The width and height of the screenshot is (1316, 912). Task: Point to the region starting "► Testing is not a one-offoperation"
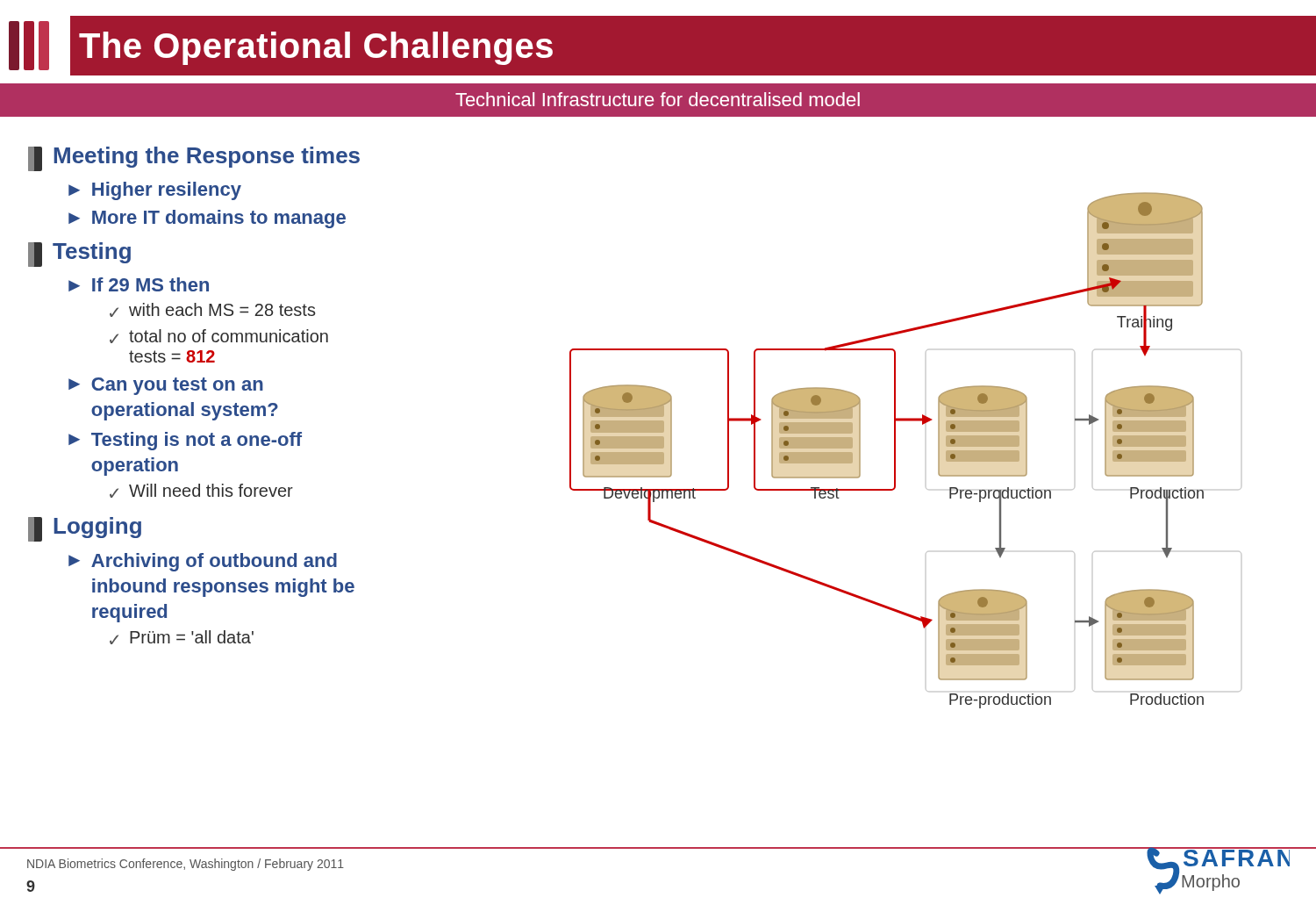click(183, 453)
